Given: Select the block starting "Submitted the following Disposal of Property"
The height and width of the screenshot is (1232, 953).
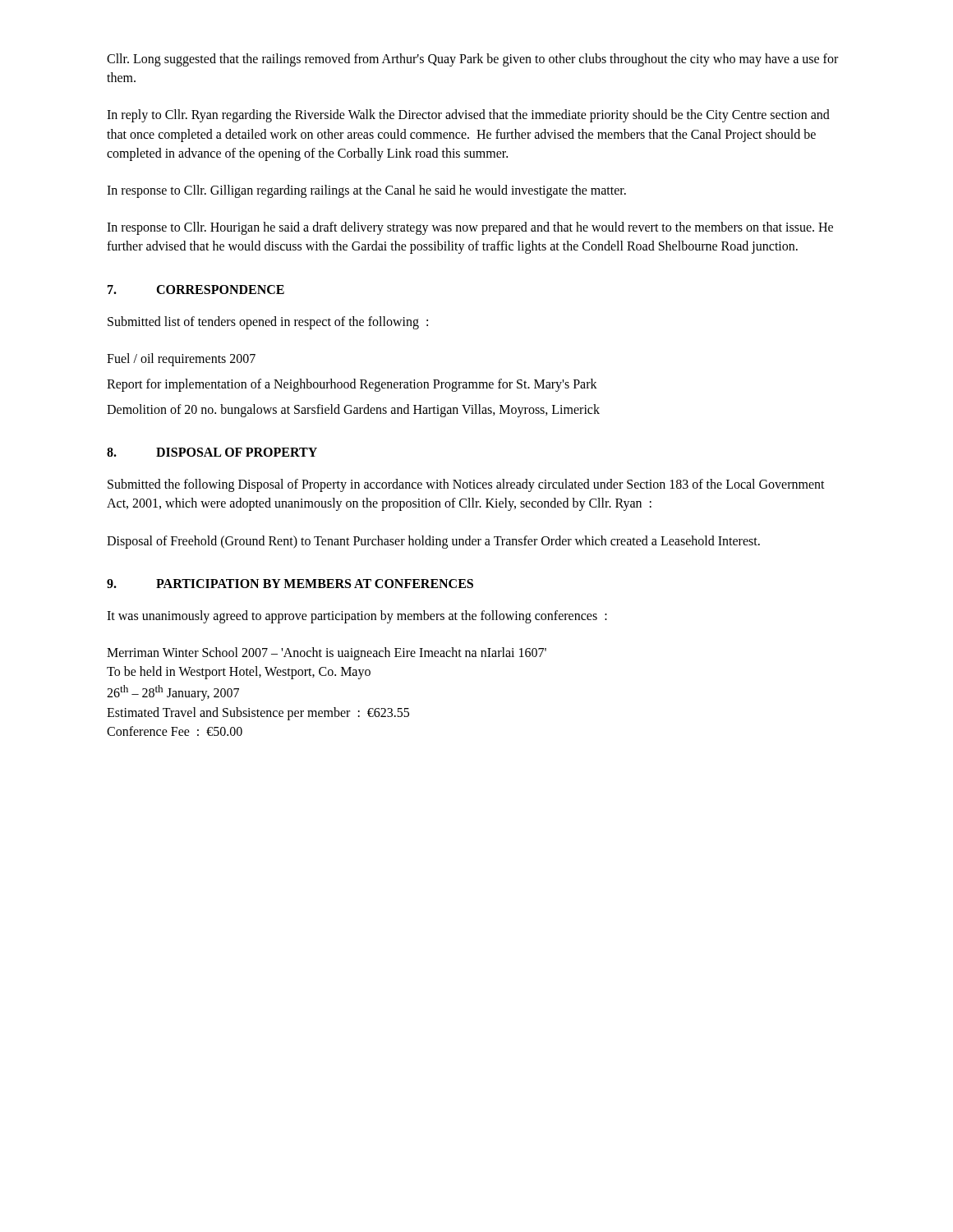Looking at the screenshot, I should click(466, 494).
